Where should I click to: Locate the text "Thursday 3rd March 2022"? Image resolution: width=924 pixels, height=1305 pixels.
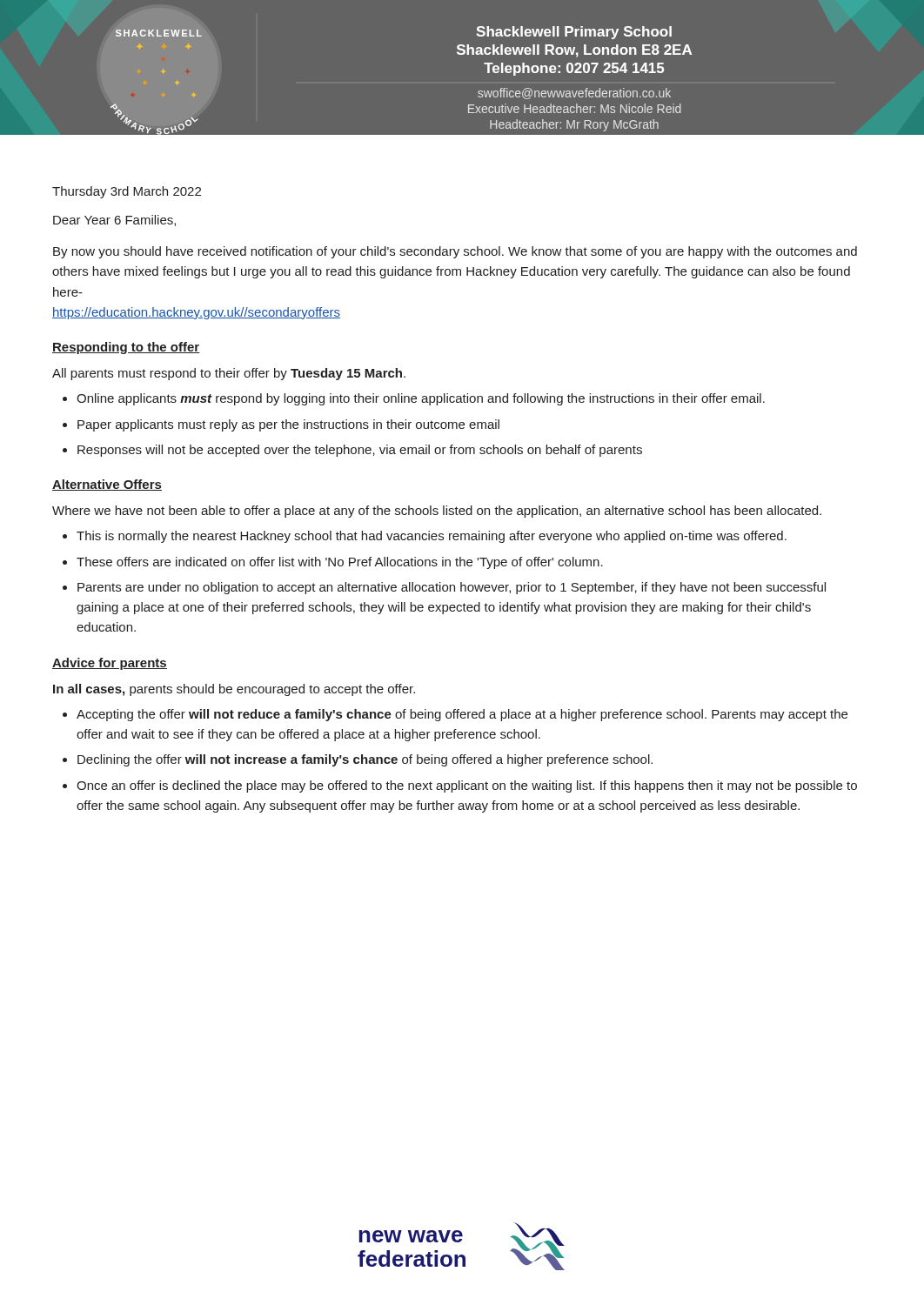coord(127,191)
